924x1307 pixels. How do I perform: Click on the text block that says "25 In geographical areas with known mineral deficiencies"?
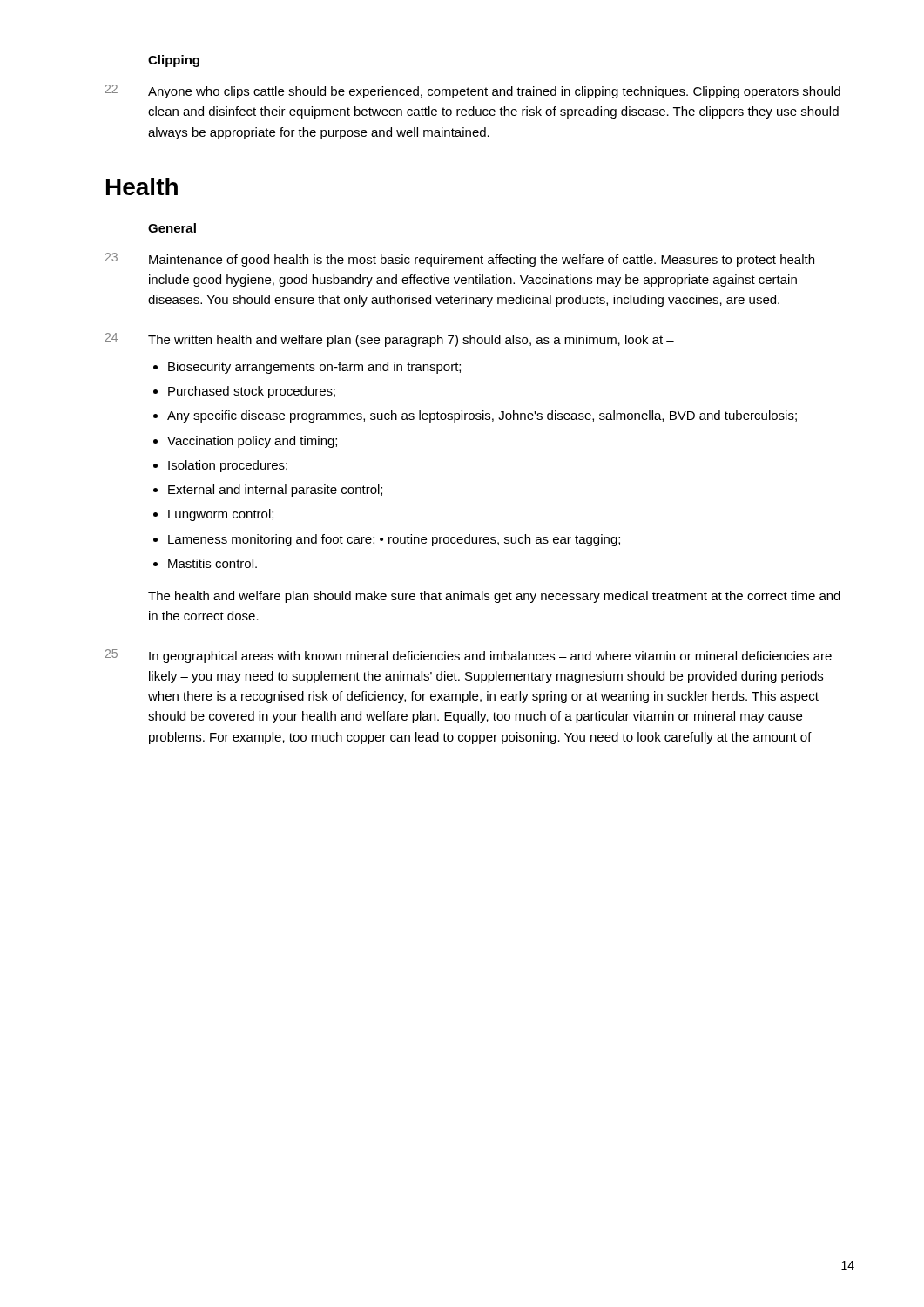(x=479, y=696)
